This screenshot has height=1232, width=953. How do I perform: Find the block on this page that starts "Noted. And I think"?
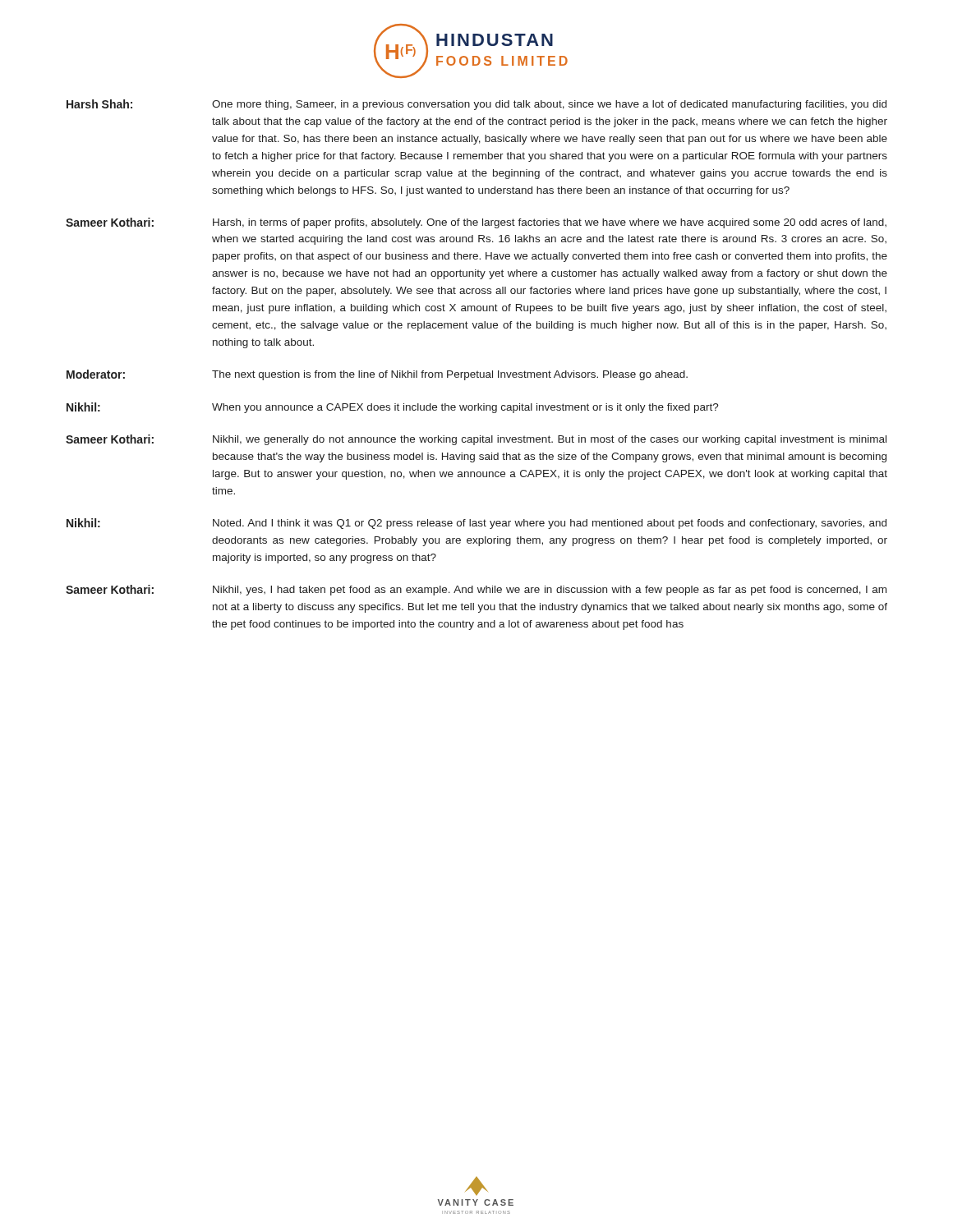550,540
